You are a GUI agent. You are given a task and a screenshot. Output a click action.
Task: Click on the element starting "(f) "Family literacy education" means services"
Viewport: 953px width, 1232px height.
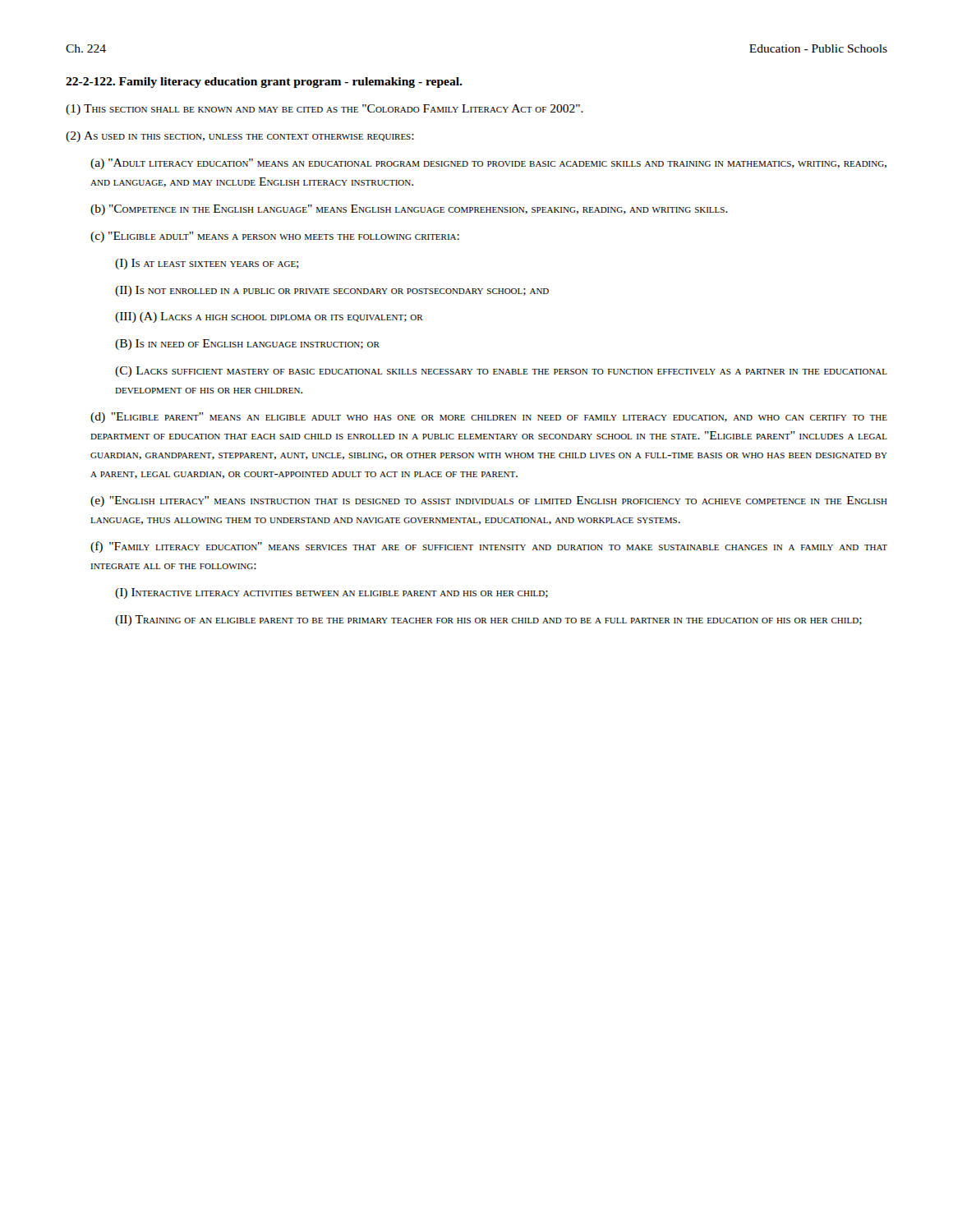coord(489,555)
